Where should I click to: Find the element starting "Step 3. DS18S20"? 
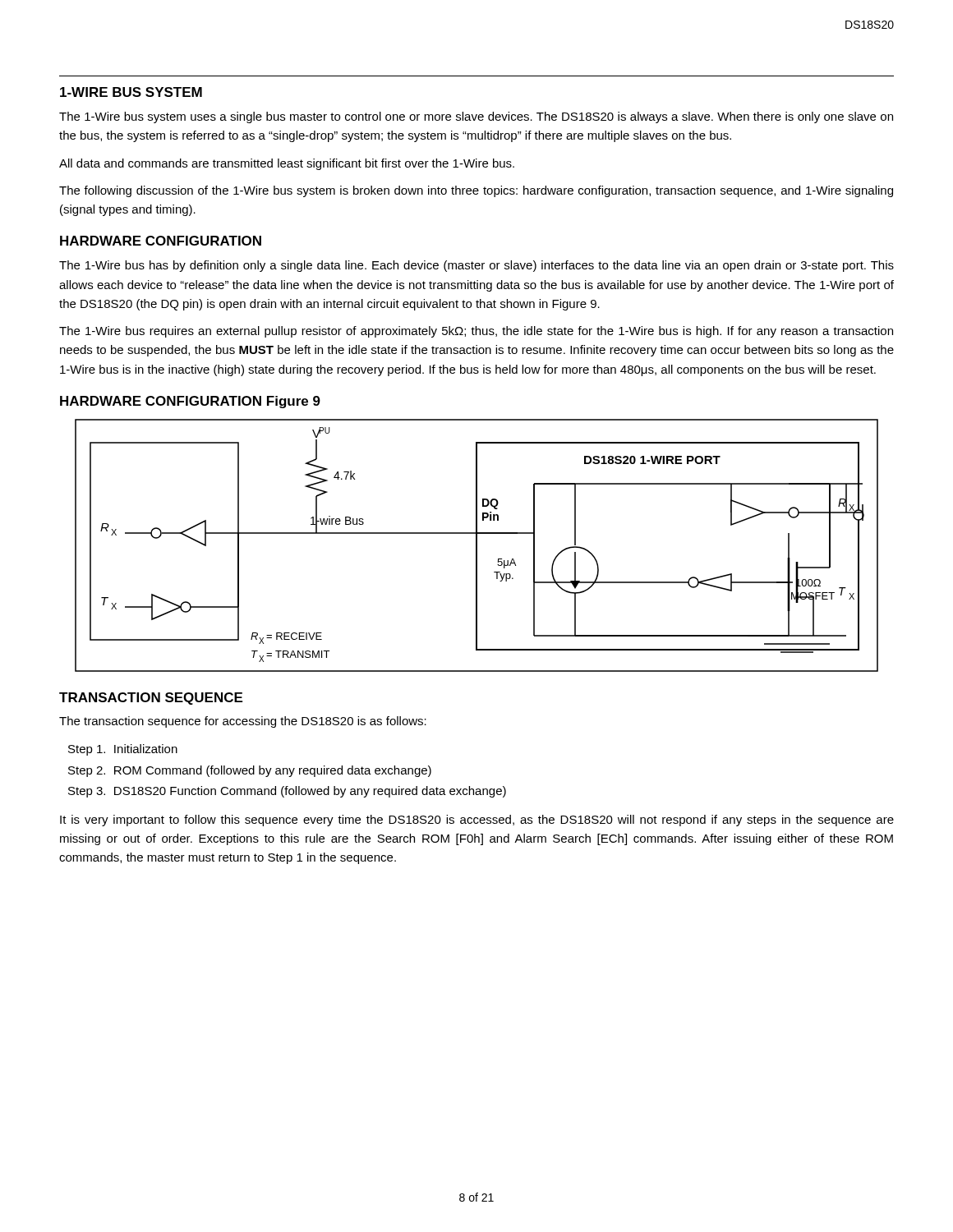(287, 791)
